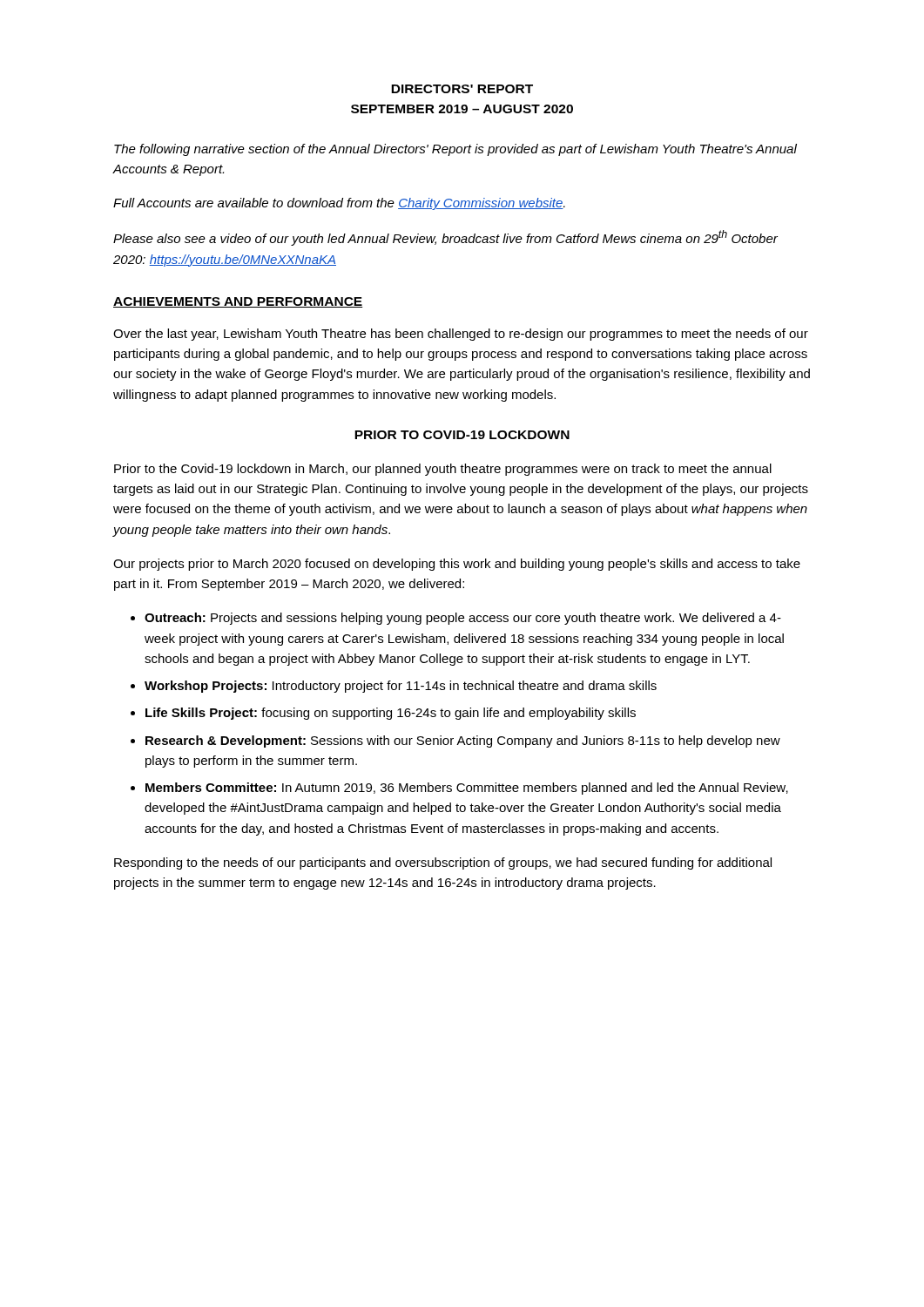This screenshot has width=924, height=1307.
Task: Point to the block beginning "Full Accounts are available to download from"
Action: [x=462, y=203]
